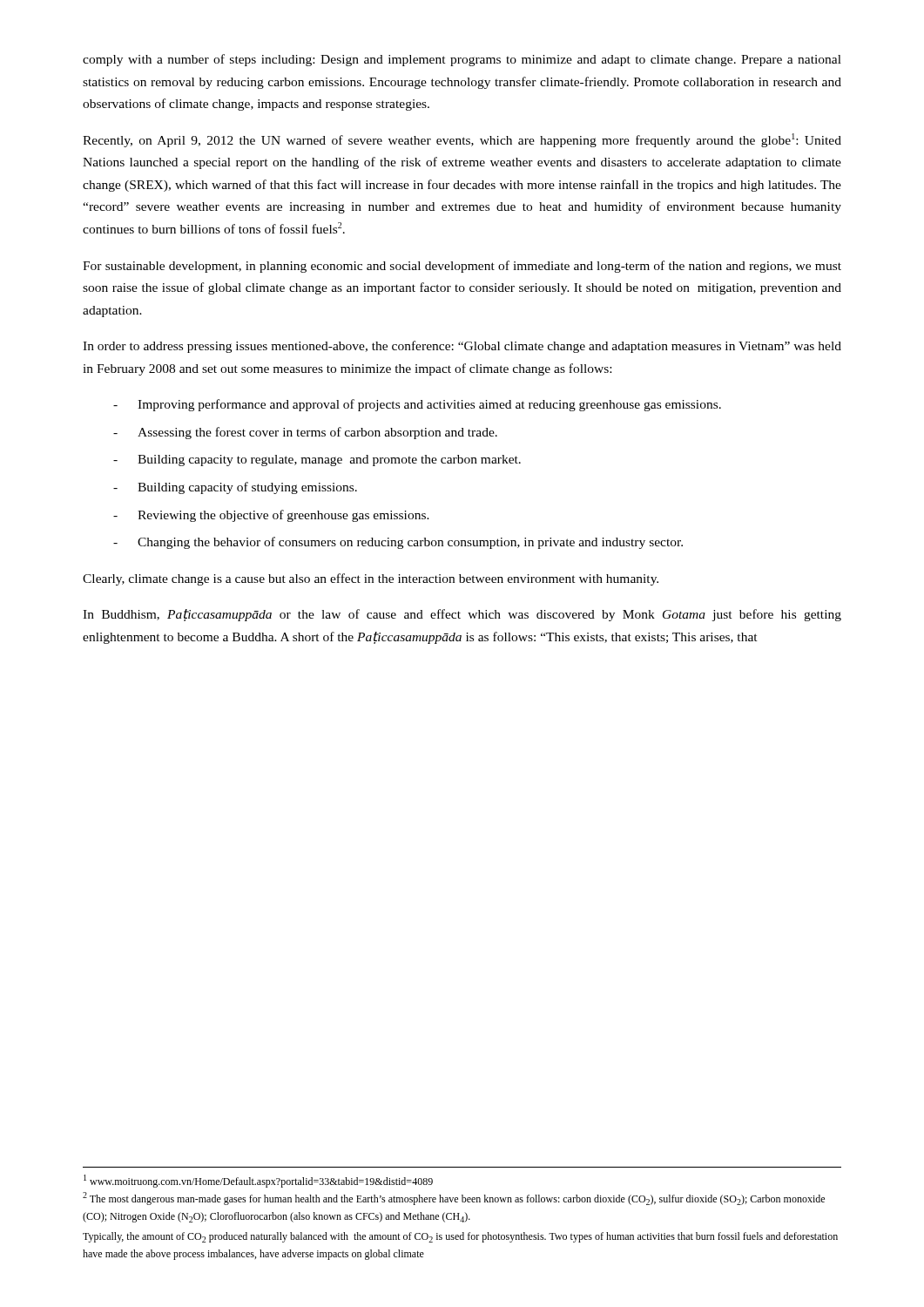Where is the passage that starts "- Building capacity to regulate,"?

(462, 459)
